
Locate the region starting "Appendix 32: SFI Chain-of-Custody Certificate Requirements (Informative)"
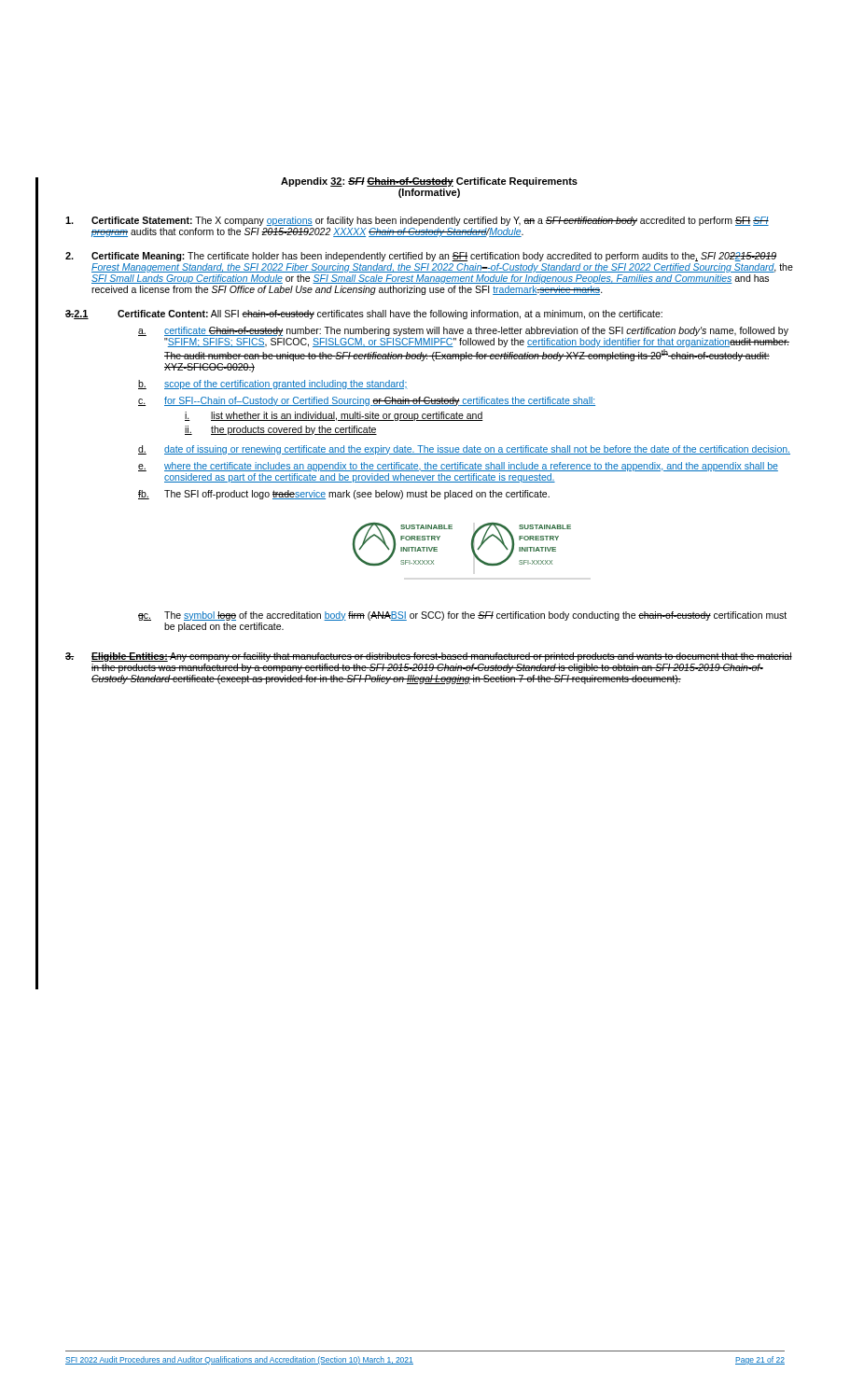coord(429,187)
